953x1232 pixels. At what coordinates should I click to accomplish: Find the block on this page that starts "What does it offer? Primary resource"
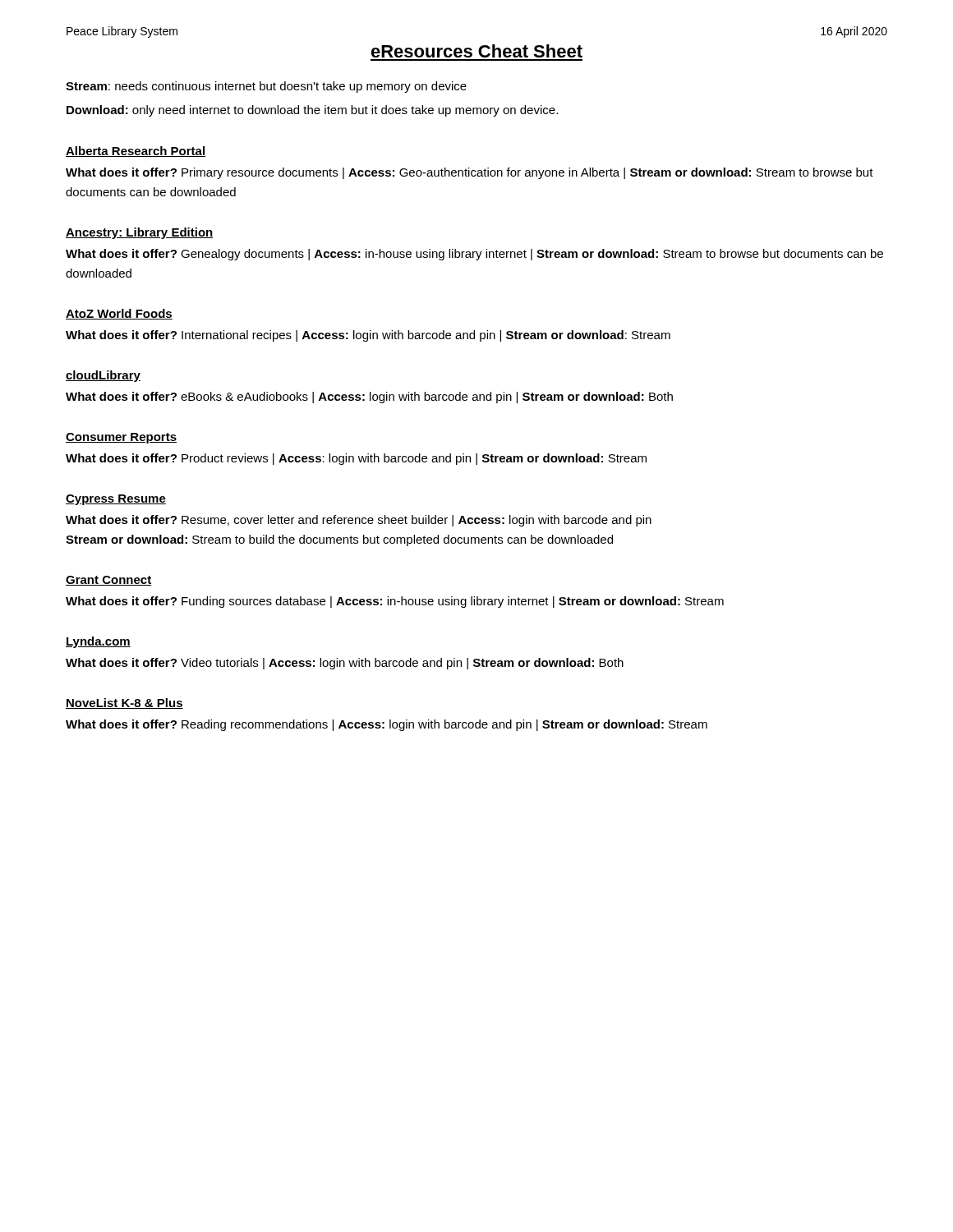476,182
